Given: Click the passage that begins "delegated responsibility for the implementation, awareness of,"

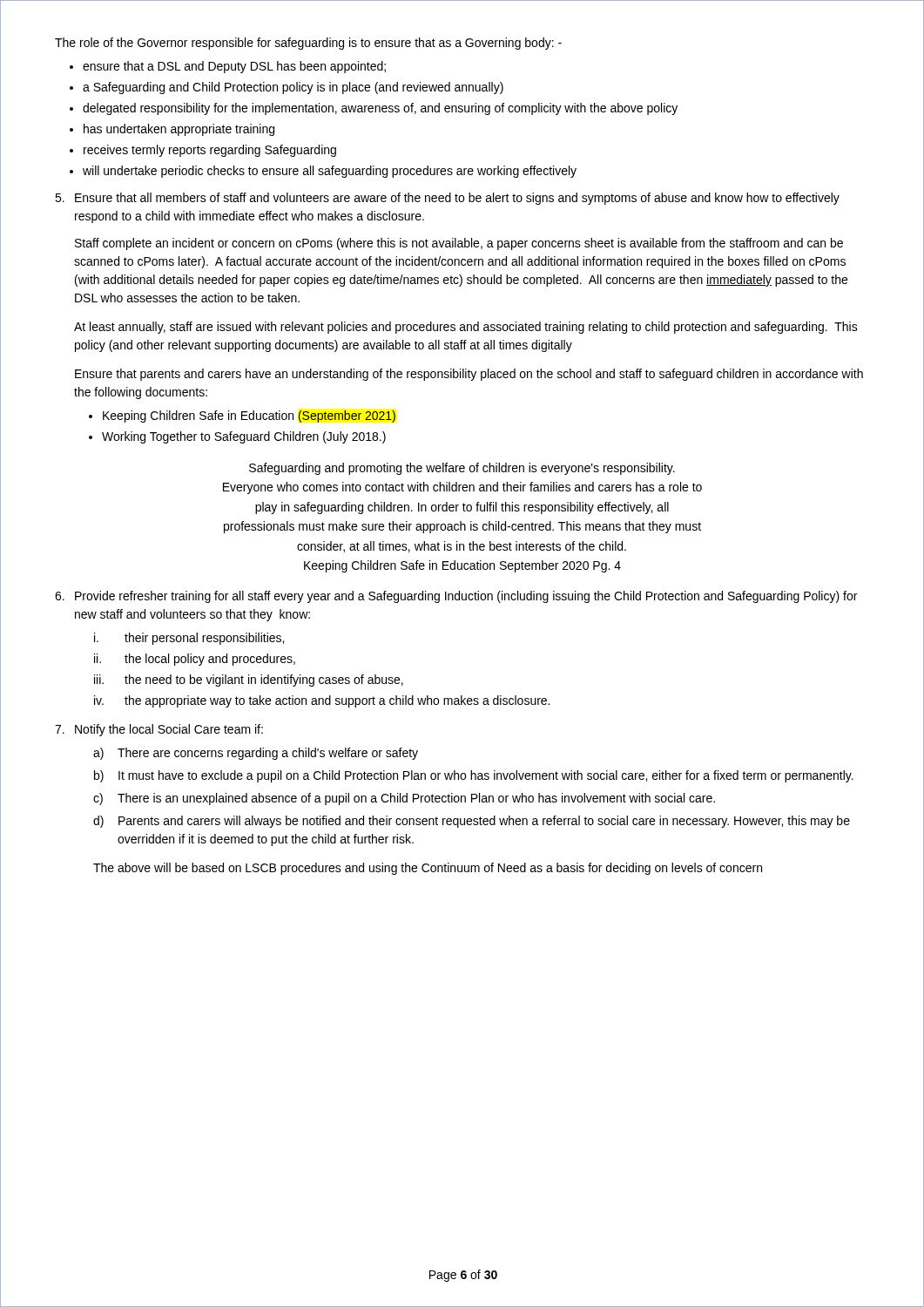Looking at the screenshot, I should coord(476,108).
